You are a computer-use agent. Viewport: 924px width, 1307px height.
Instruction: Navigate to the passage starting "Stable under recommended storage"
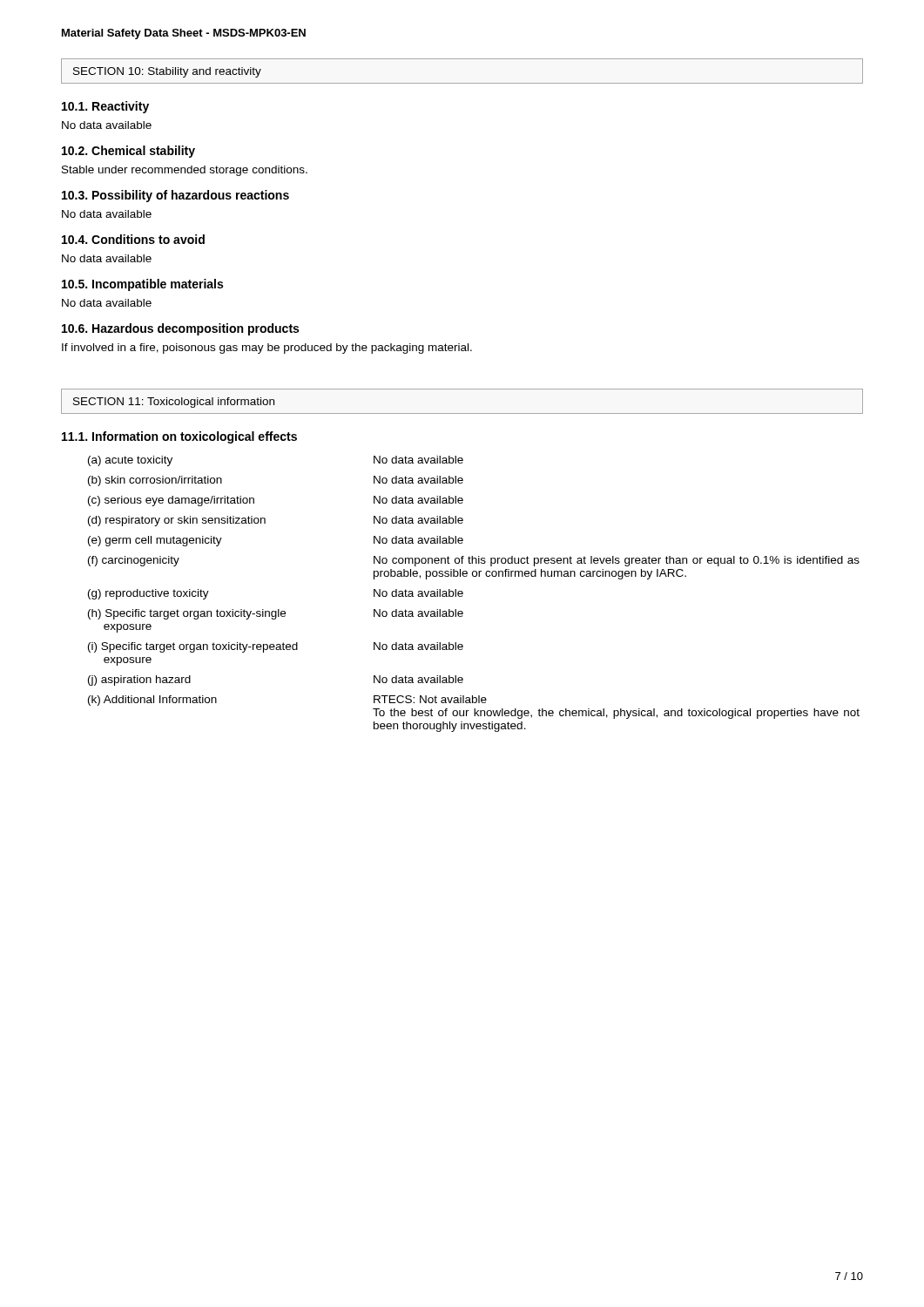184,170
